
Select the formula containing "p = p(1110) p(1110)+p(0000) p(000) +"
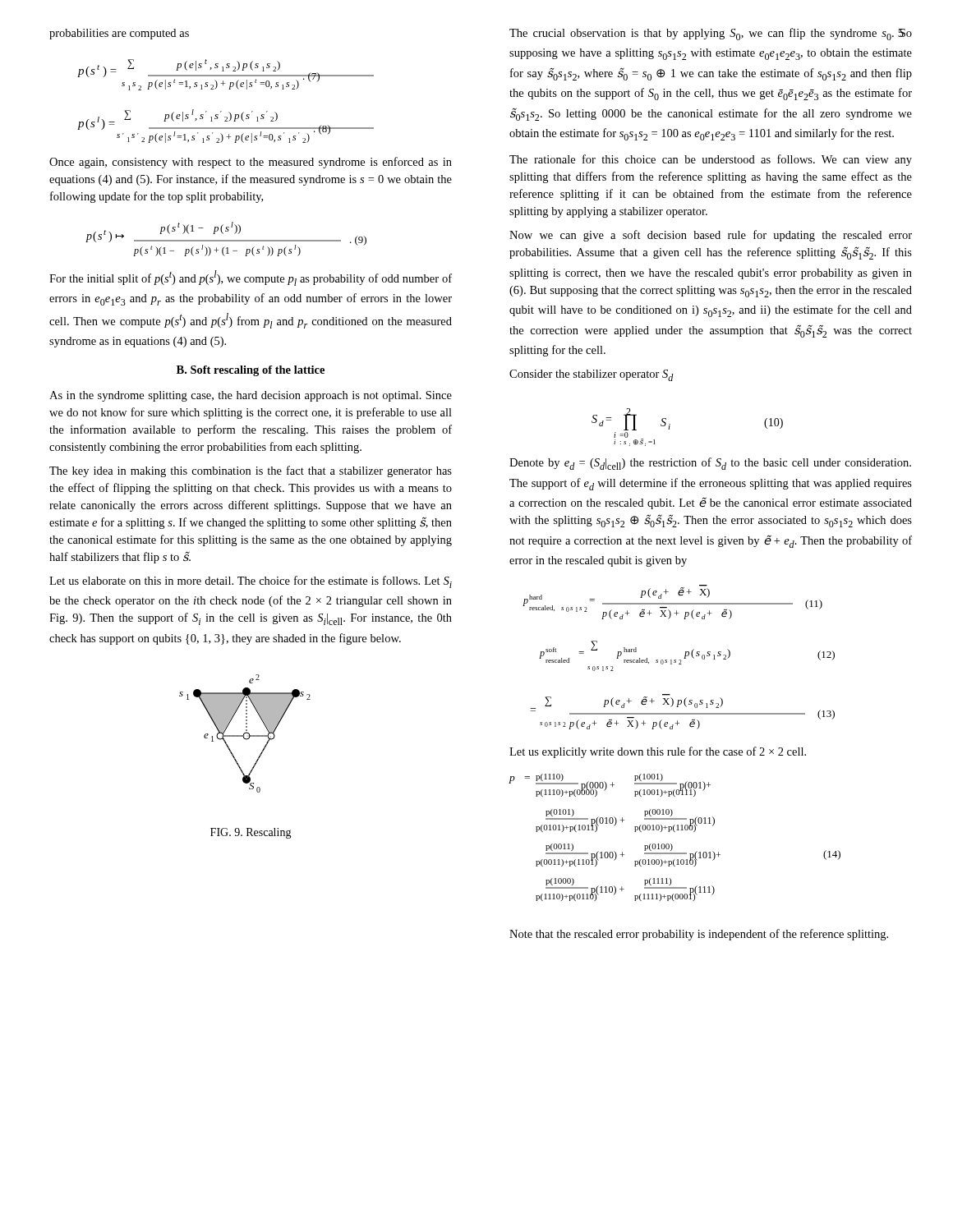[711, 842]
